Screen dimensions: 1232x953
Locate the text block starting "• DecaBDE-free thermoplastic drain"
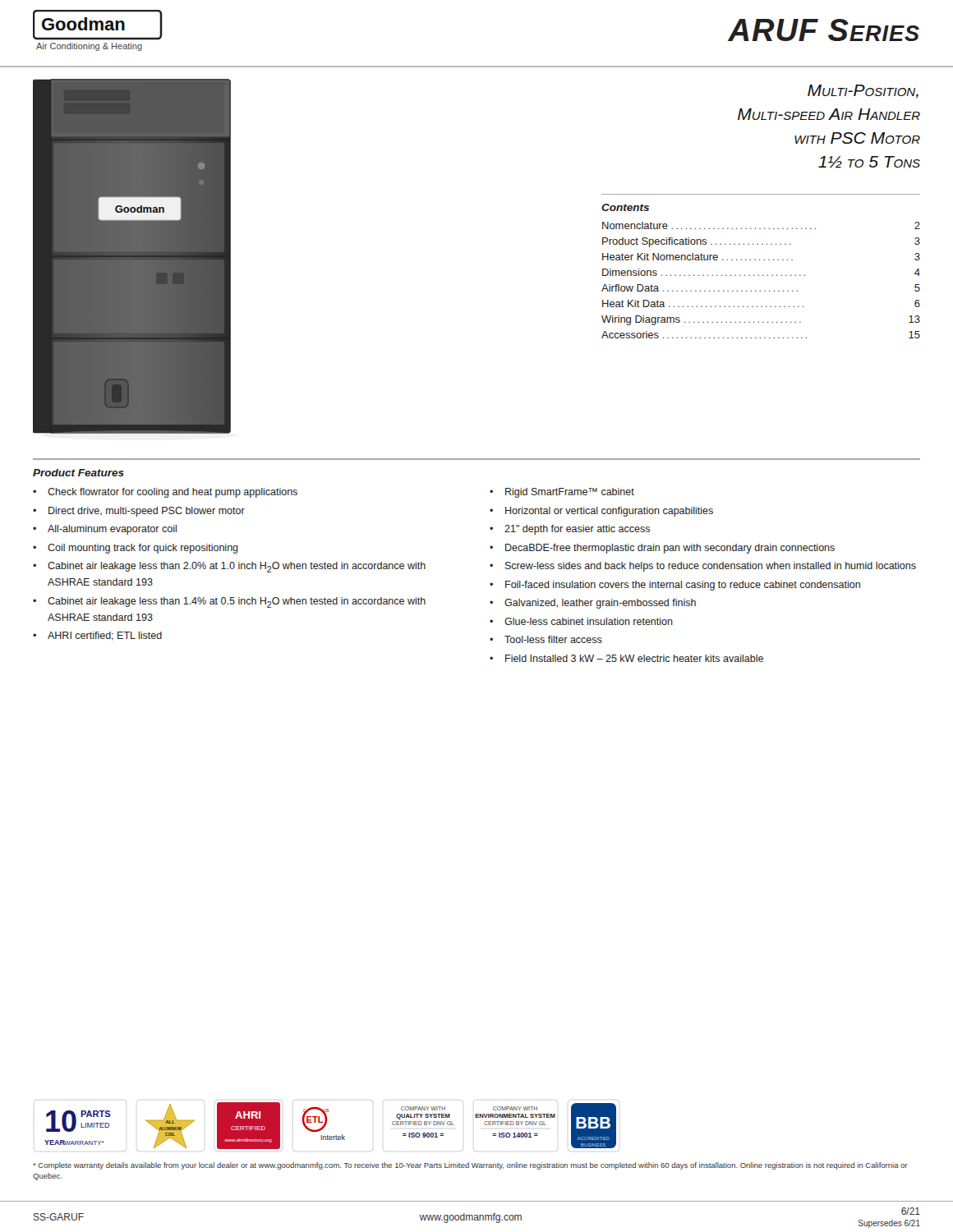point(662,548)
